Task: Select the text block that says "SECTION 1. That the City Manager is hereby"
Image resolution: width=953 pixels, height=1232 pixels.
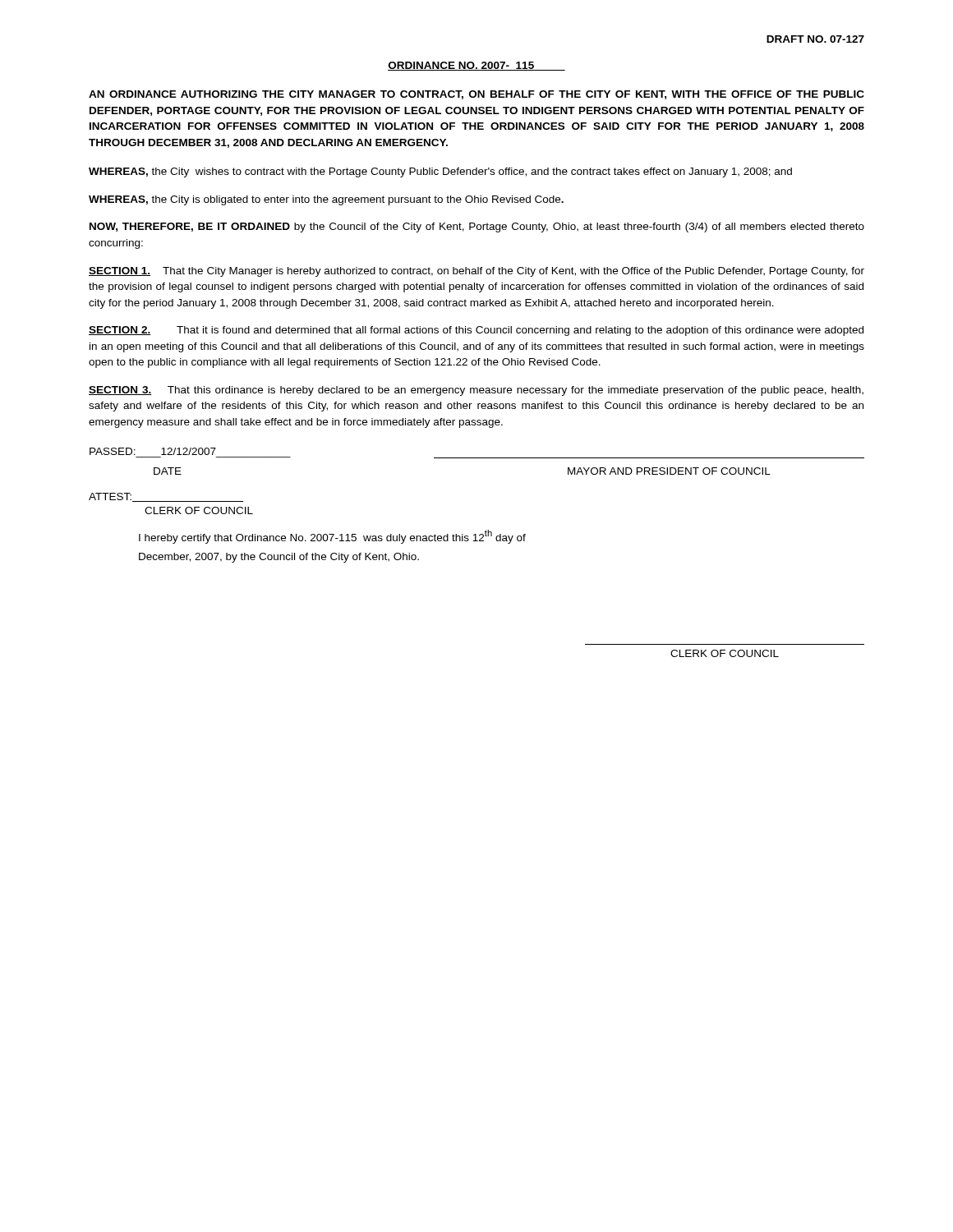Action: tap(476, 286)
